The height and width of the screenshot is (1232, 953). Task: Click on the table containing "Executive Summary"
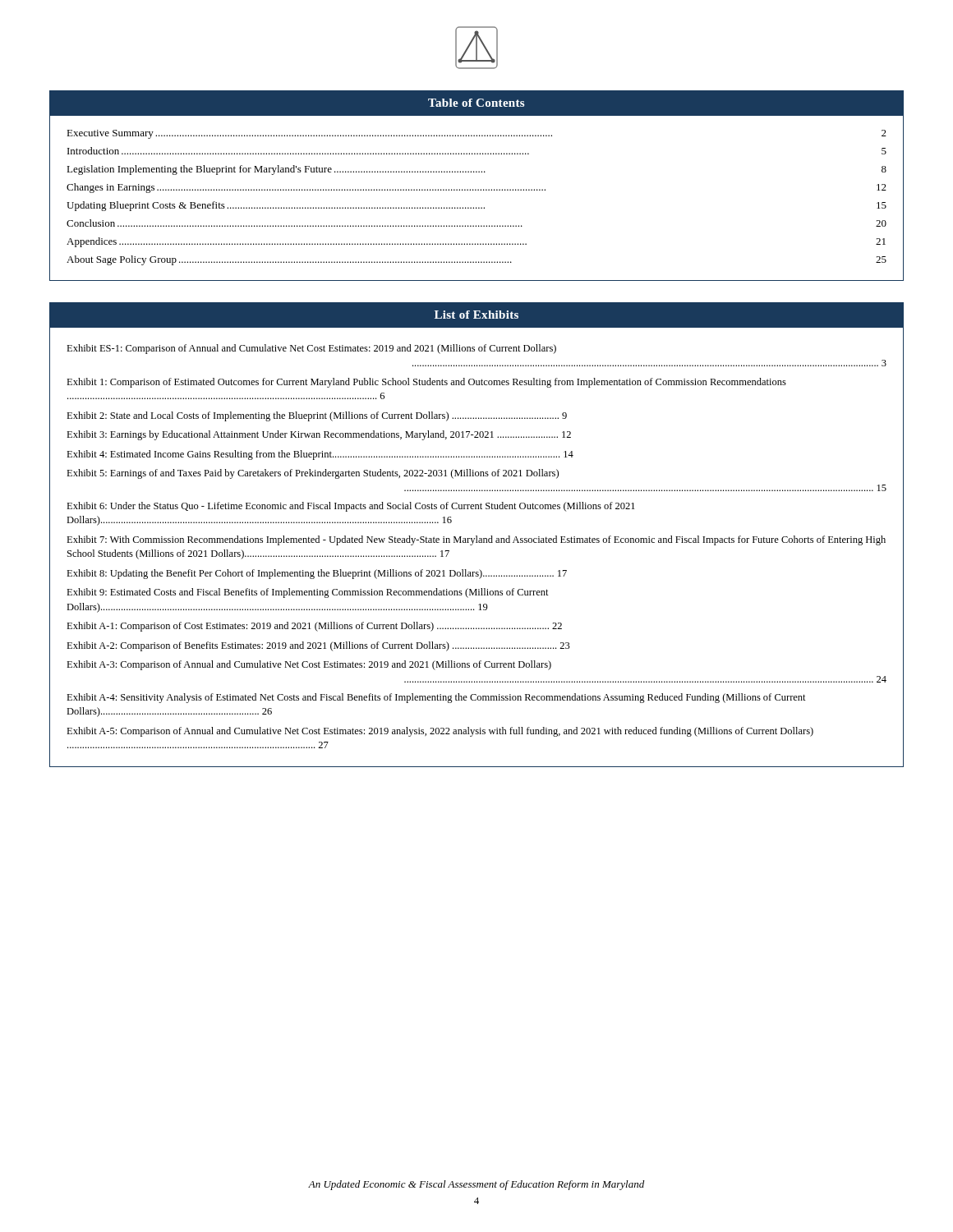[476, 198]
